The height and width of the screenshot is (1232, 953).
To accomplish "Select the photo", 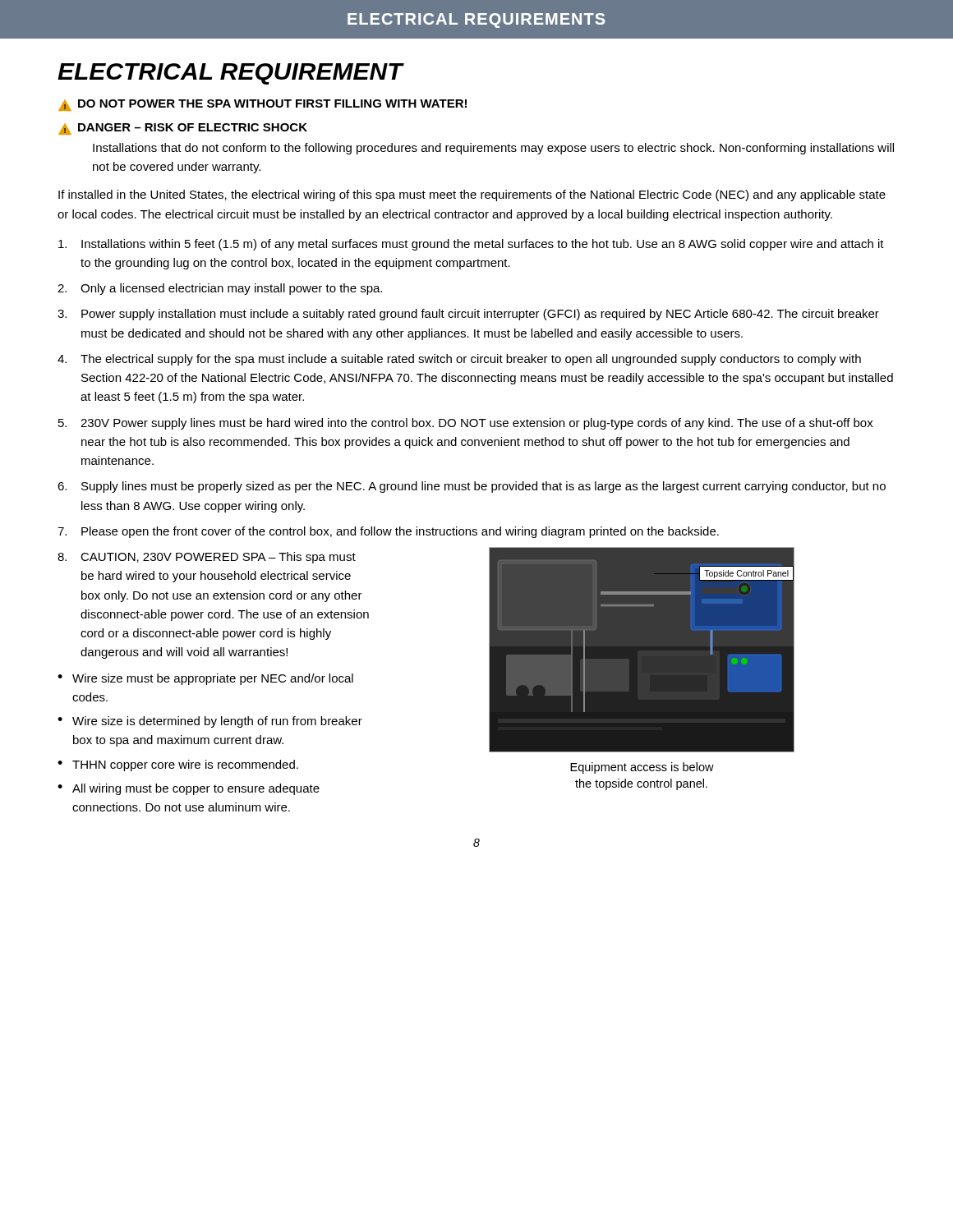I will (642, 650).
